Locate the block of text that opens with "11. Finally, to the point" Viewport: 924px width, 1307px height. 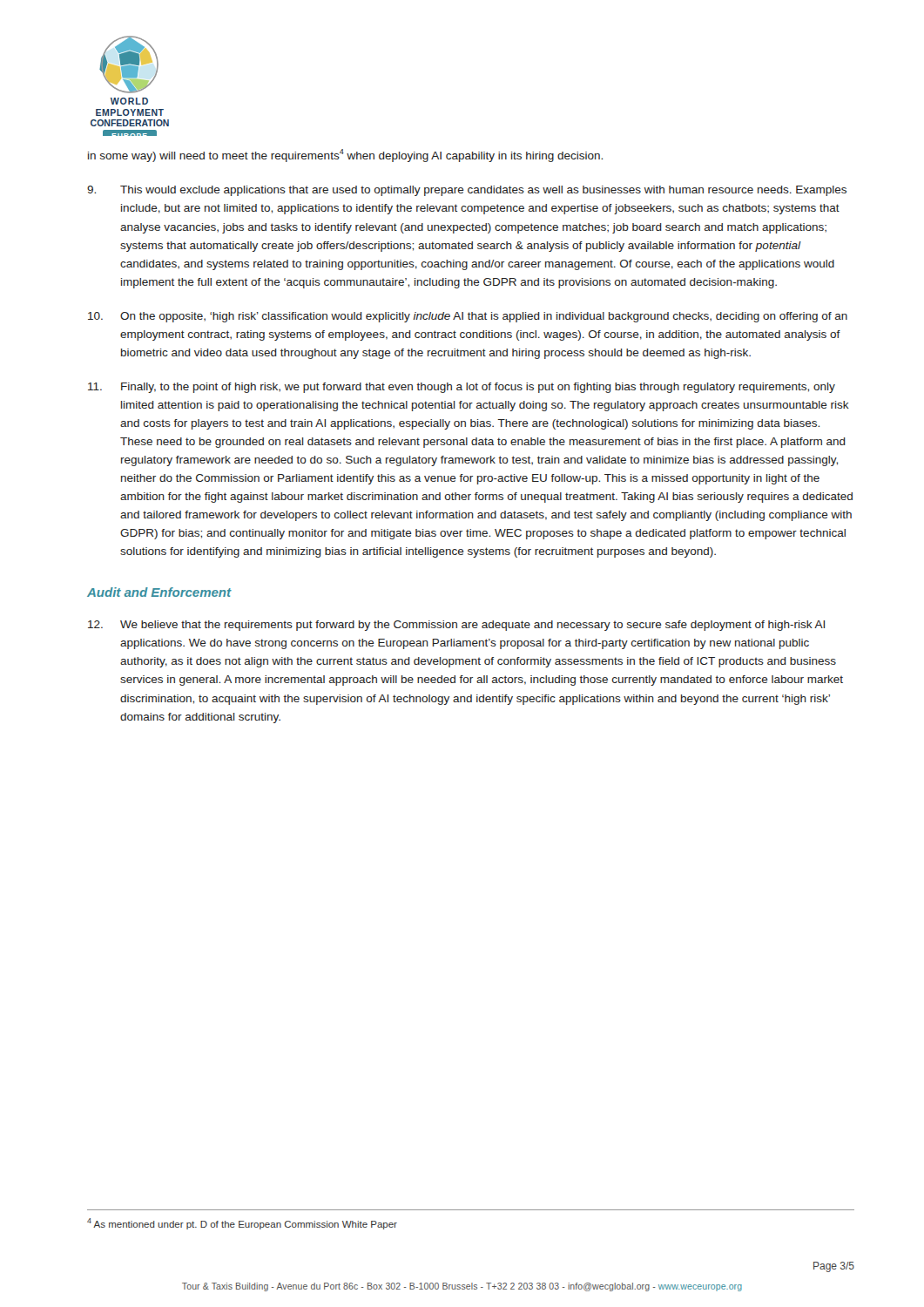471,469
